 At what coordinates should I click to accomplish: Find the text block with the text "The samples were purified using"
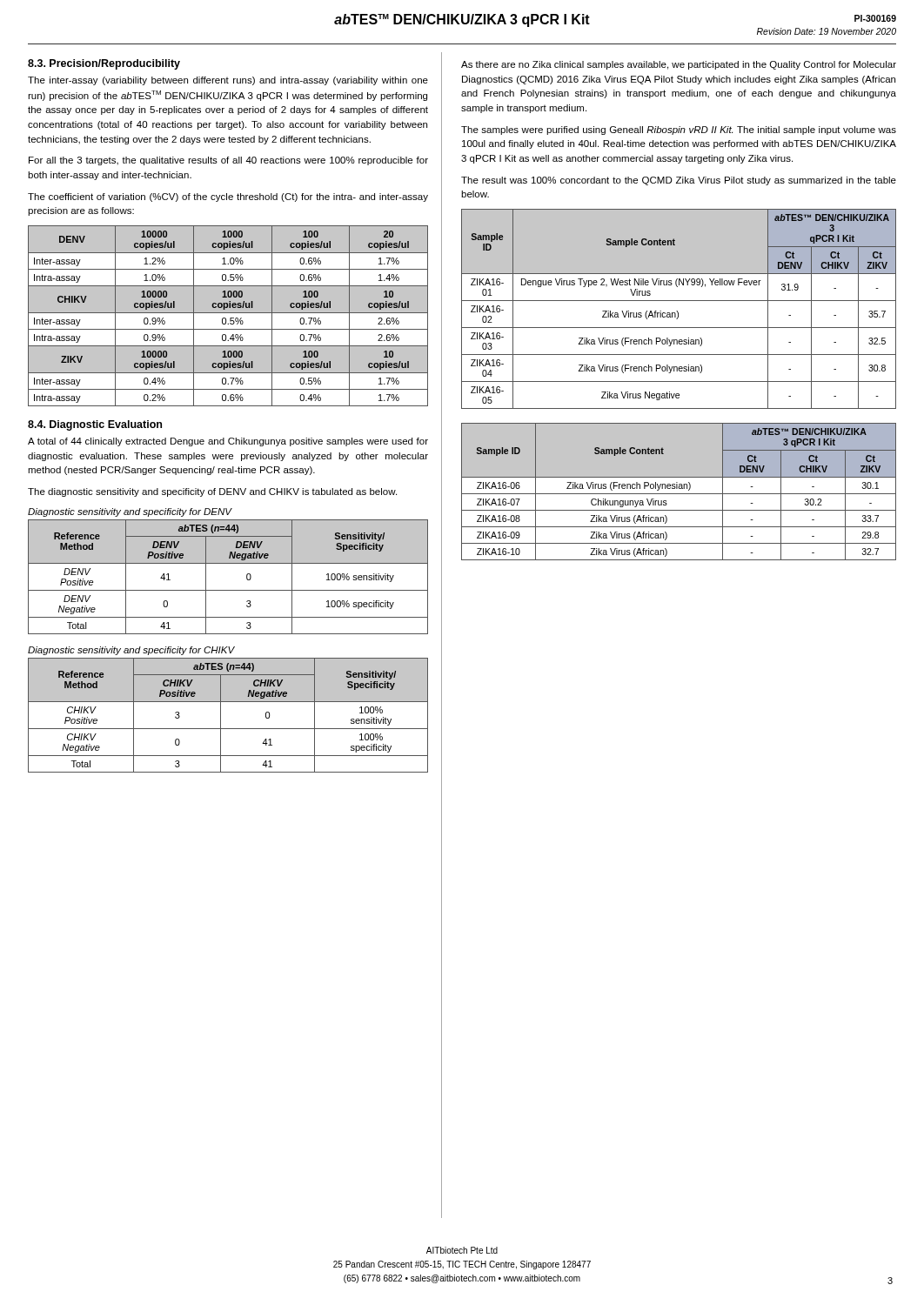tap(679, 144)
